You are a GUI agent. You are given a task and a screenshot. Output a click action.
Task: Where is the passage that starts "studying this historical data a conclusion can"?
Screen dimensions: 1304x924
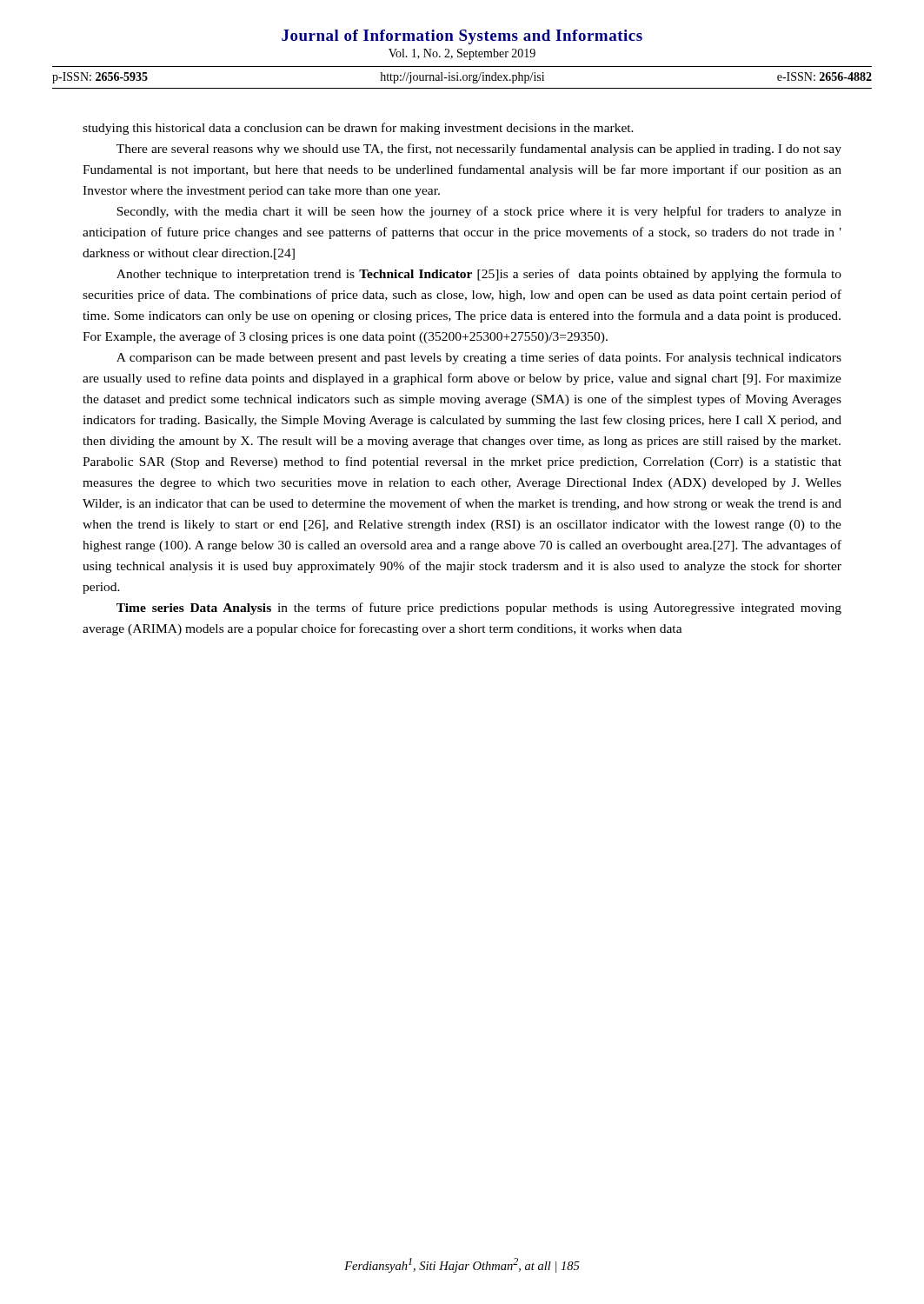coord(462,378)
